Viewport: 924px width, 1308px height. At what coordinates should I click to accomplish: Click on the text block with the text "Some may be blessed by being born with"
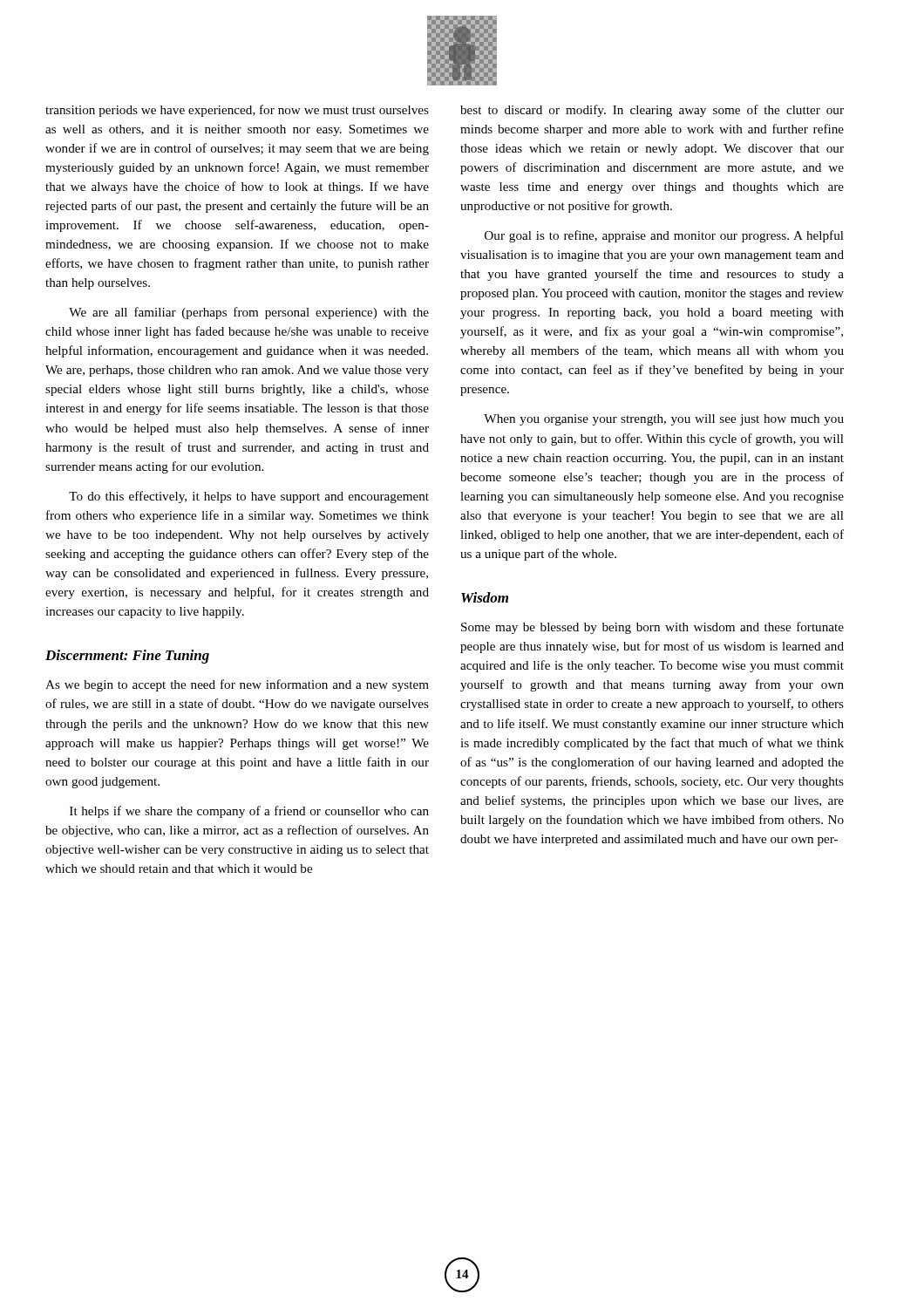tap(652, 733)
